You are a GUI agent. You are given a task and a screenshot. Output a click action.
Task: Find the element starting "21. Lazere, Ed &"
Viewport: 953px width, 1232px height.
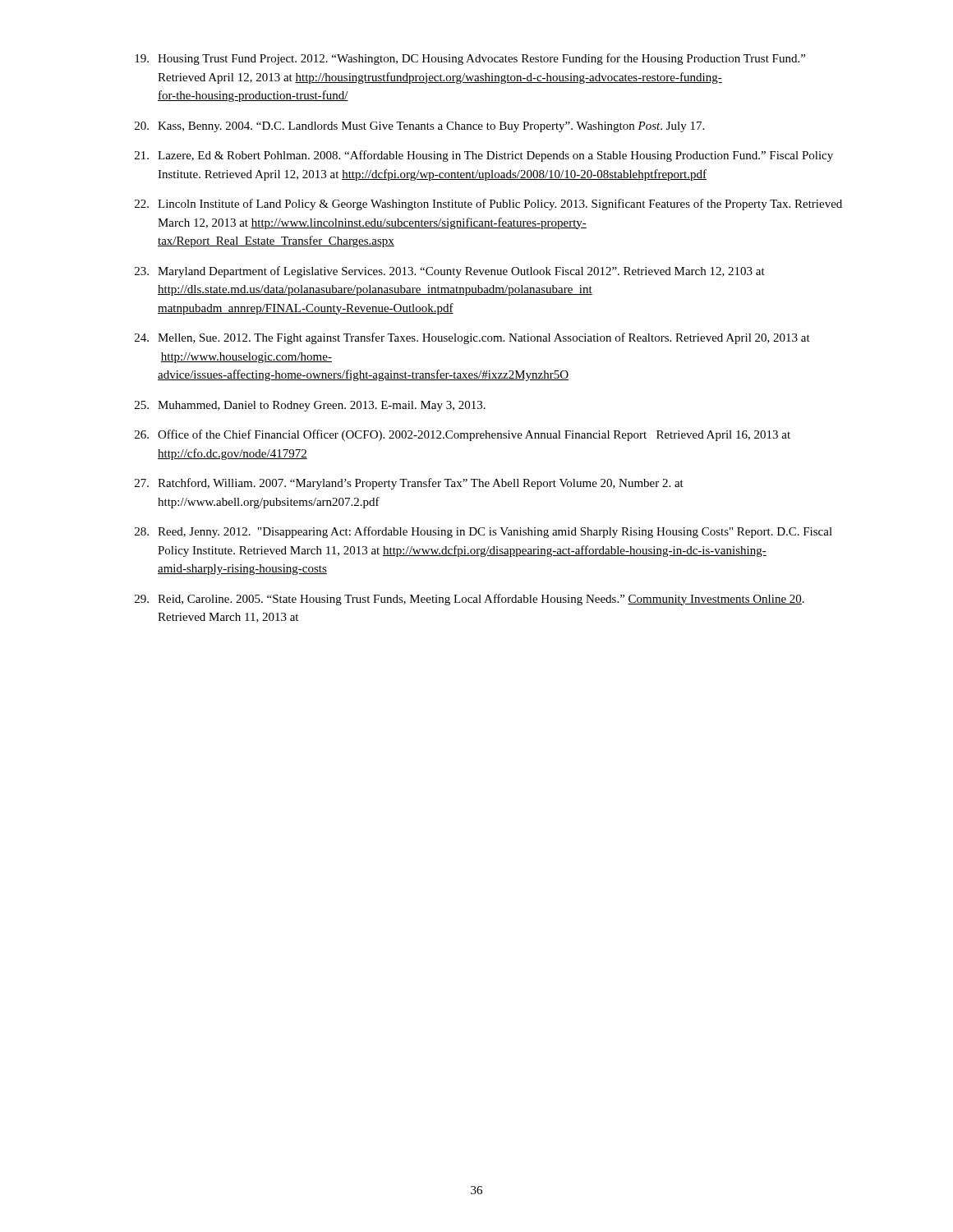pos(476,165)
